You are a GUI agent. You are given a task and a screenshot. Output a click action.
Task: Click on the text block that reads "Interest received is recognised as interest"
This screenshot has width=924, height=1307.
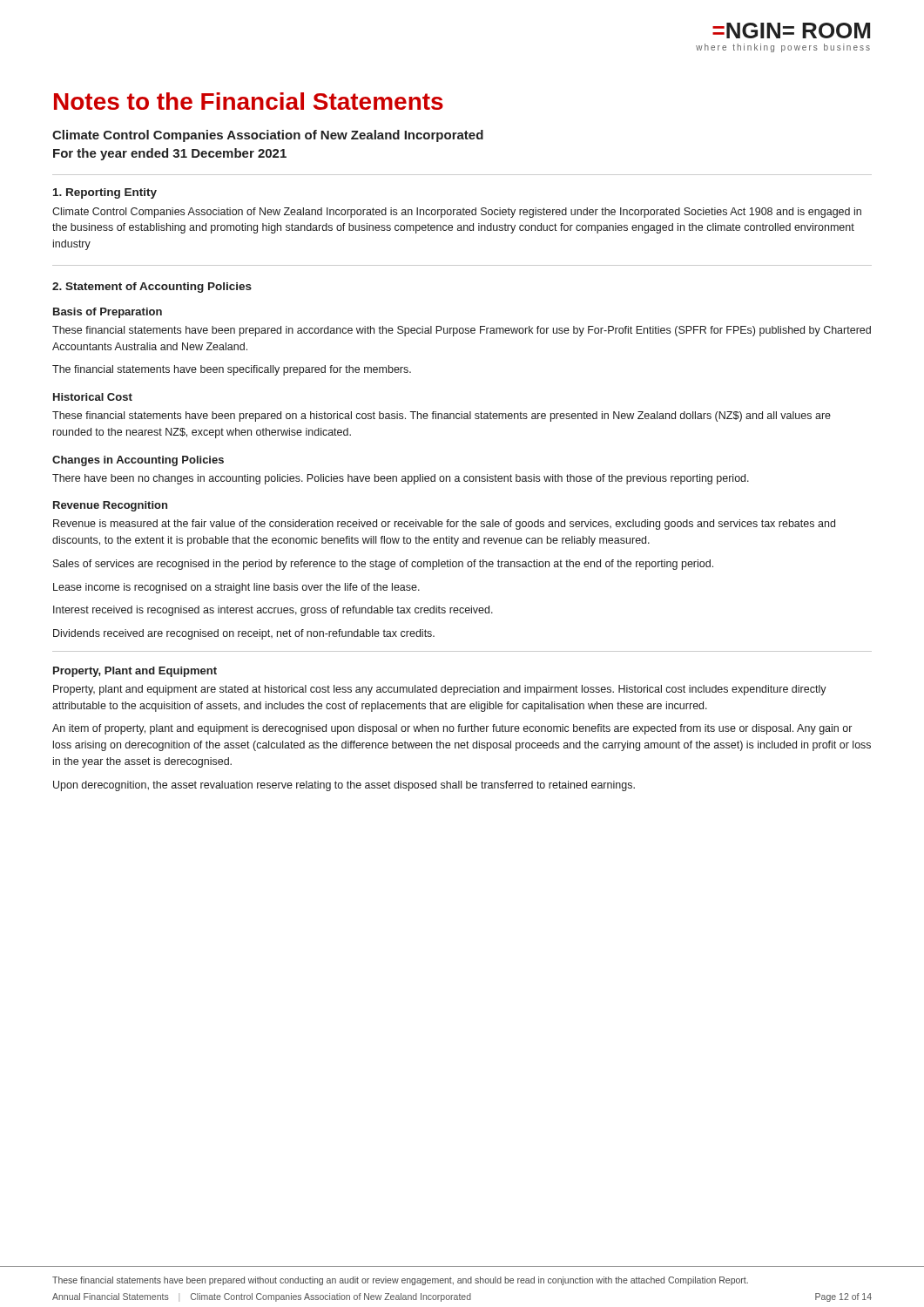click(462, 611)
